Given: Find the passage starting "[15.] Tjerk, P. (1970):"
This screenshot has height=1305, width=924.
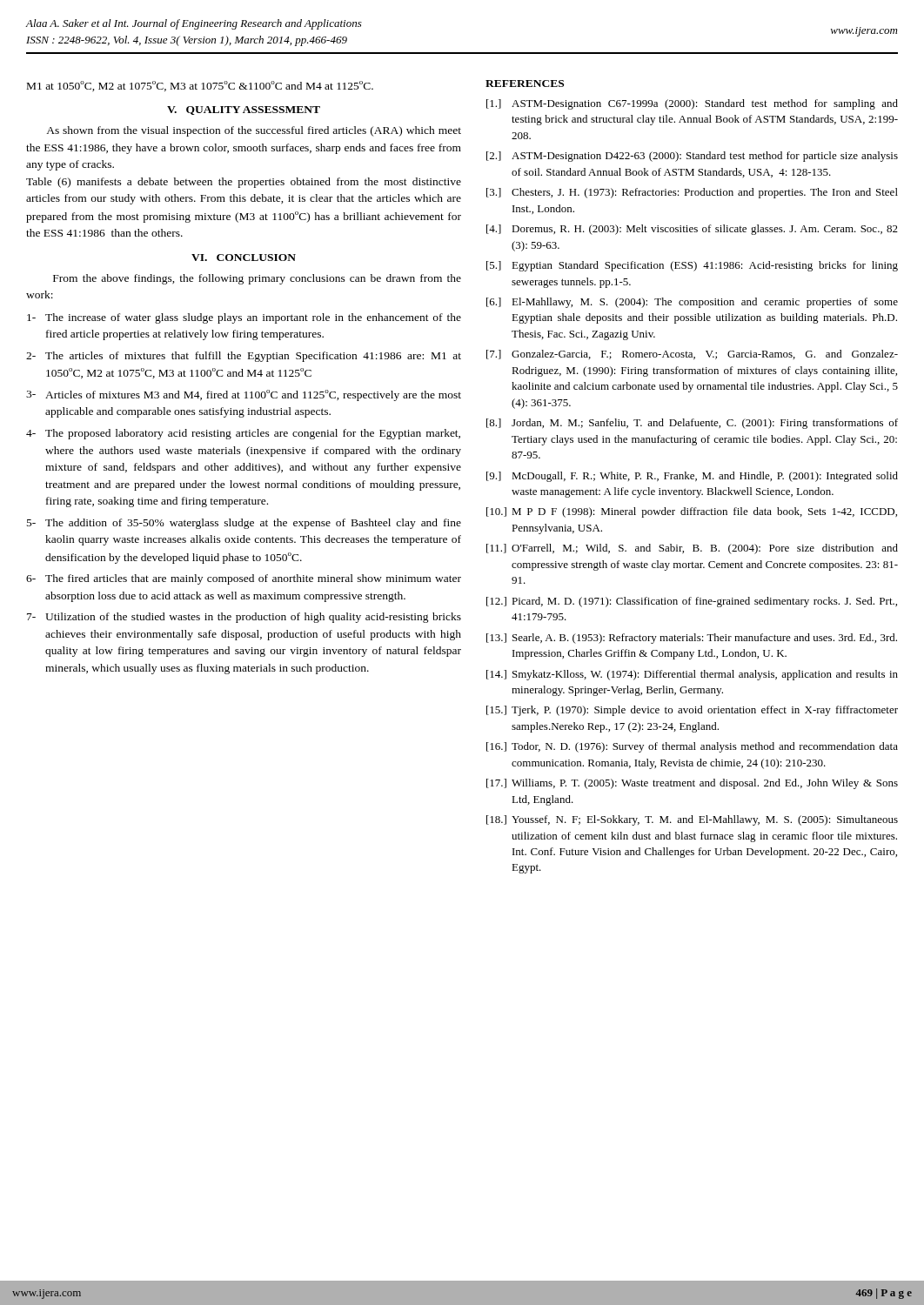Looking at the screenshot, I should pos(692,719).
